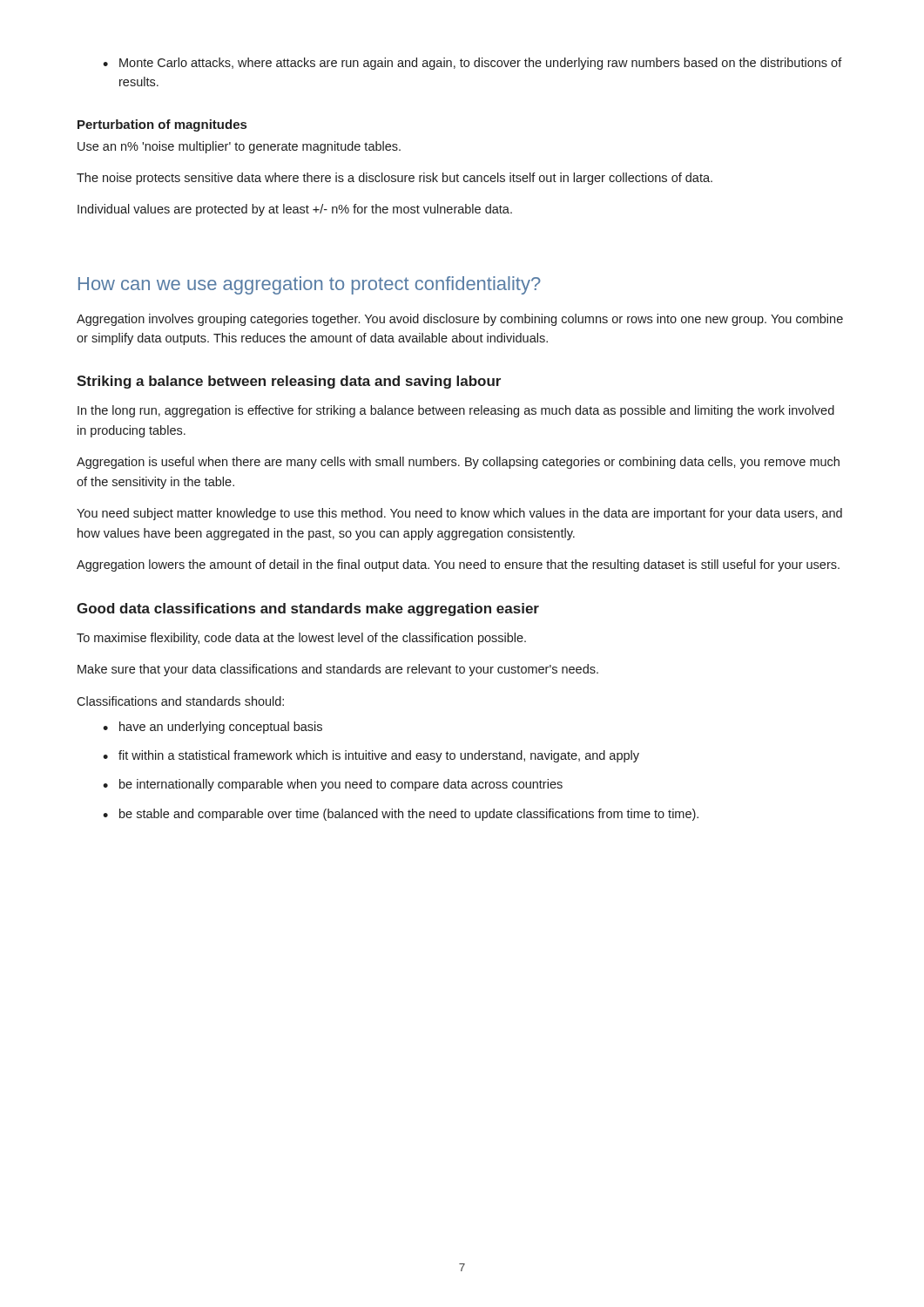This screenshot has width=924, height=1307.
Task: Locate the text block that says "Make sure that your"
Action: [338, 669]
